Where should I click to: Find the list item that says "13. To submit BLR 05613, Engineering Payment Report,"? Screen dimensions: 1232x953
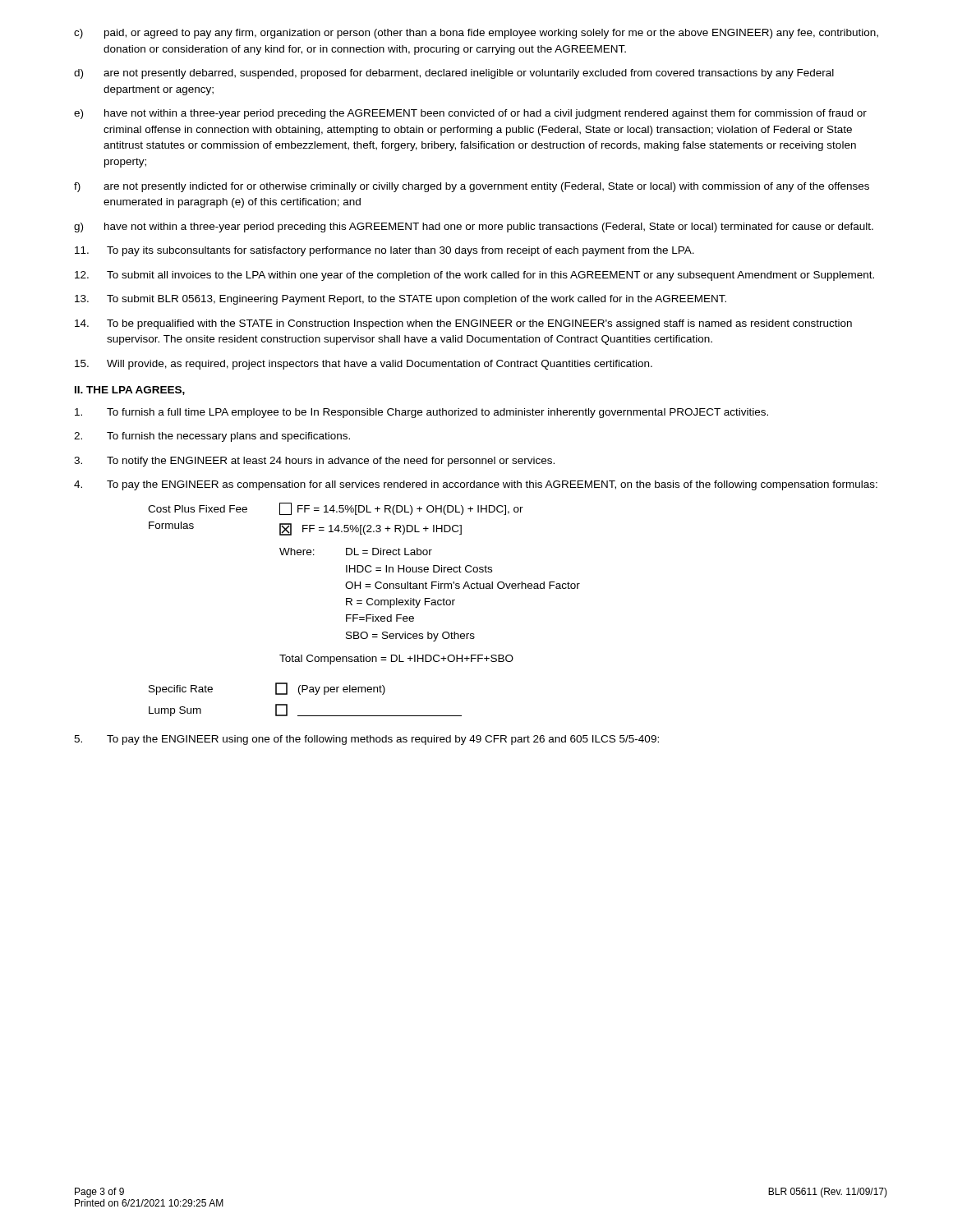(x=481, y=299)
